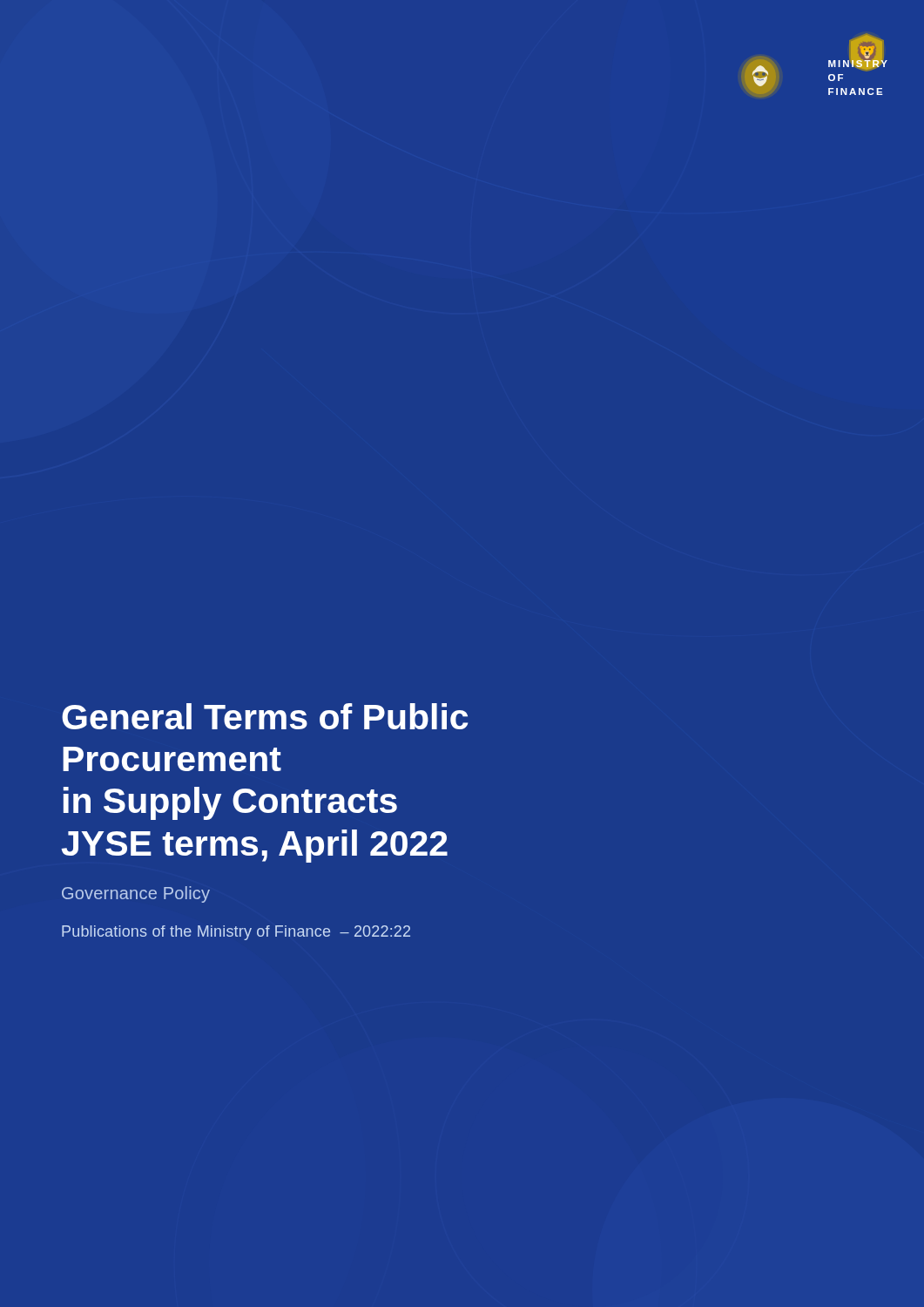Select the region starting "Publications of the Ministry of Finance – 2022:22"
The width and height of the screenshot is (924, 1307).
pyautogui.click(x=236, y=931)
